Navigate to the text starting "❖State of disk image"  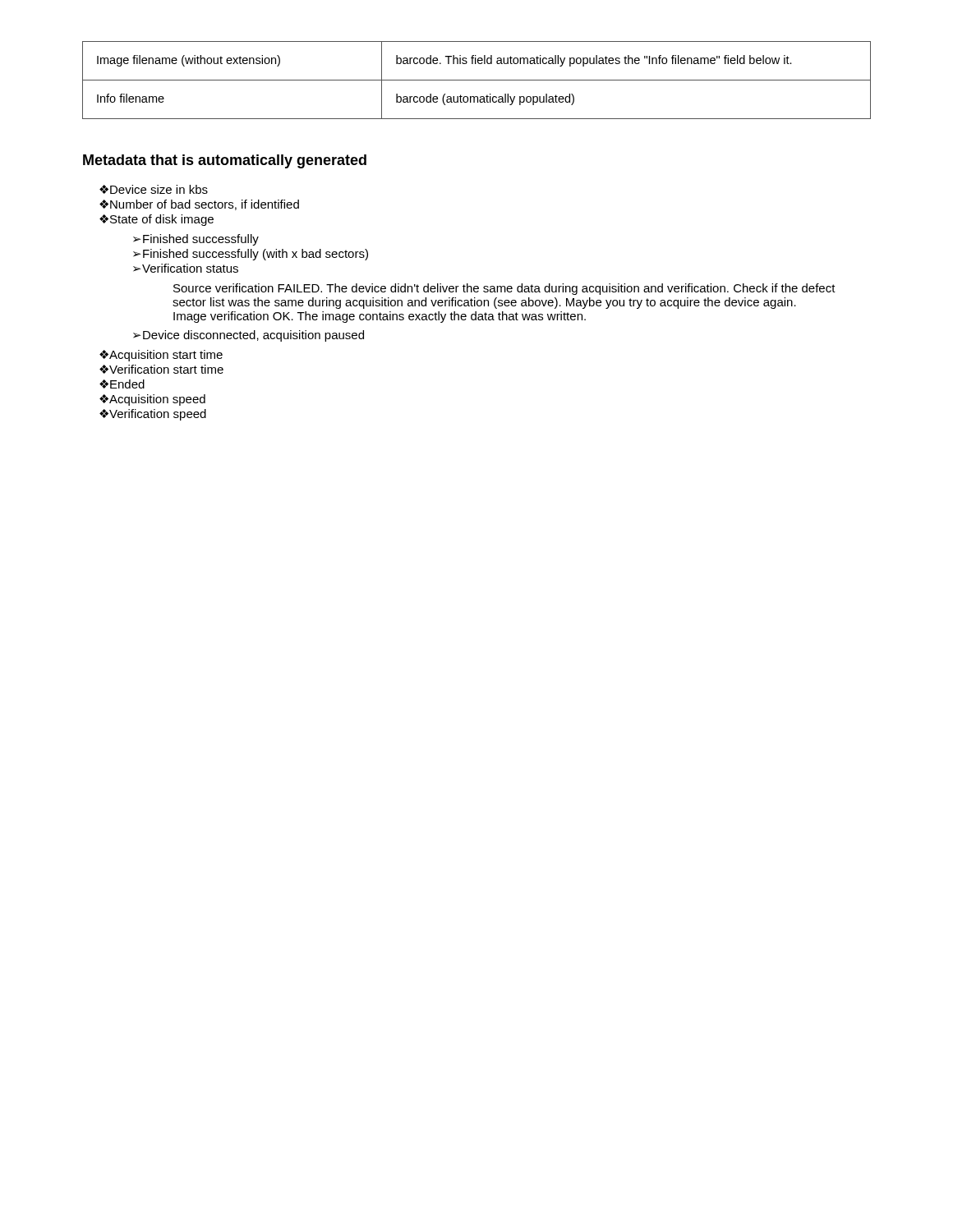(x=157, y=220)
